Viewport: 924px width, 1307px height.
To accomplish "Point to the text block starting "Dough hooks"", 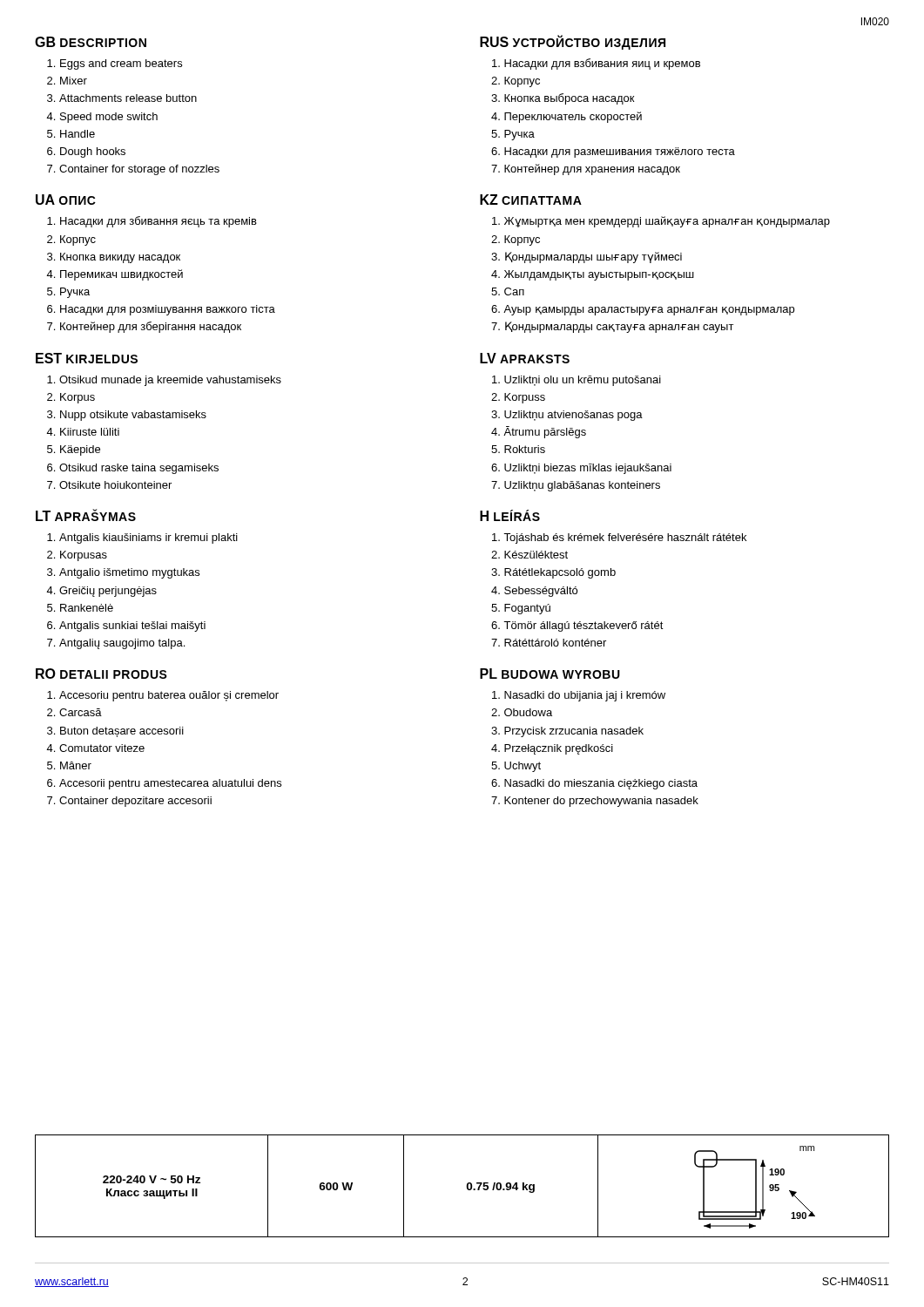I will click(x=93, y=151).
